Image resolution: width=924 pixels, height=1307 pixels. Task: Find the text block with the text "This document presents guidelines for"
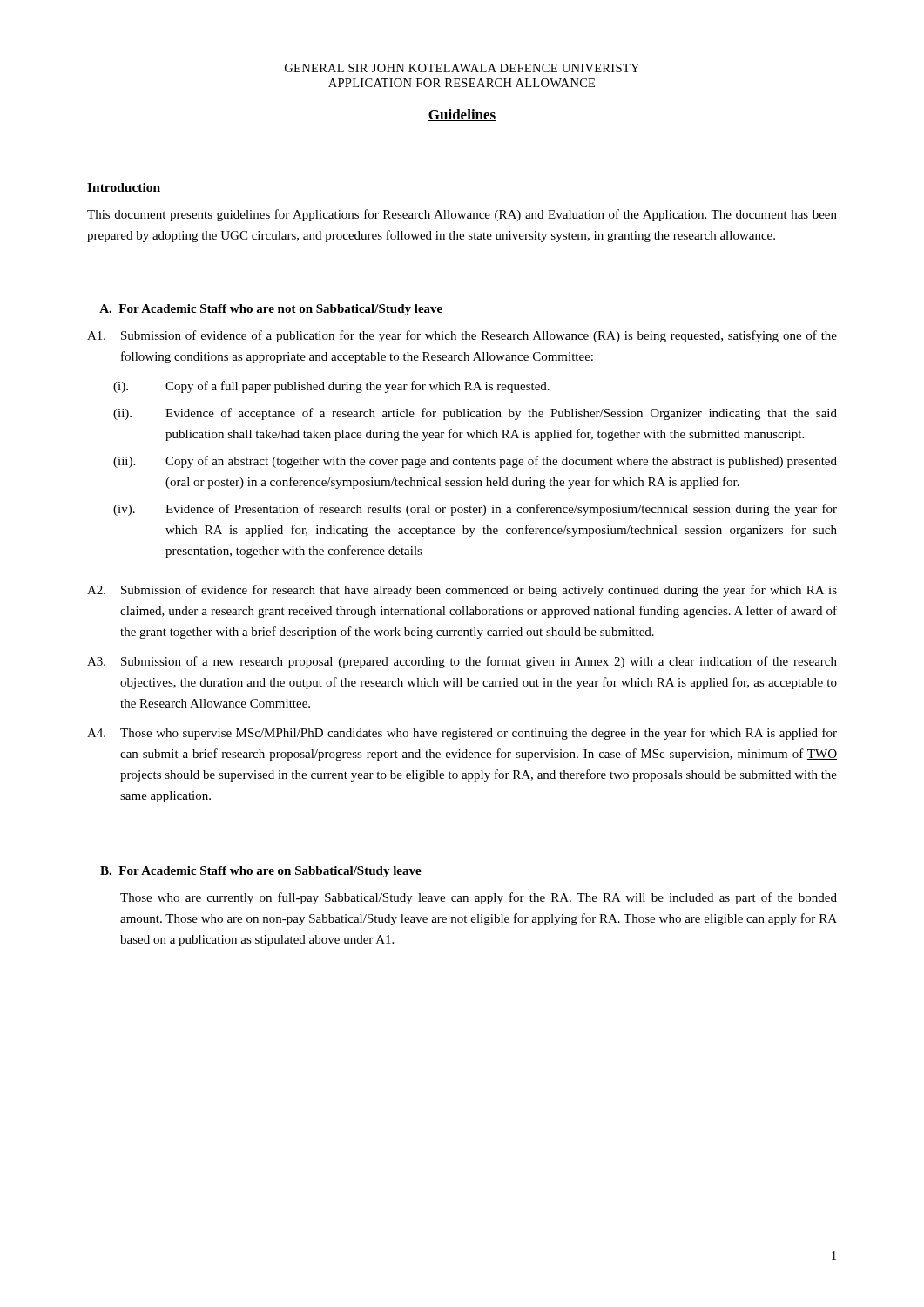(462, 225)
